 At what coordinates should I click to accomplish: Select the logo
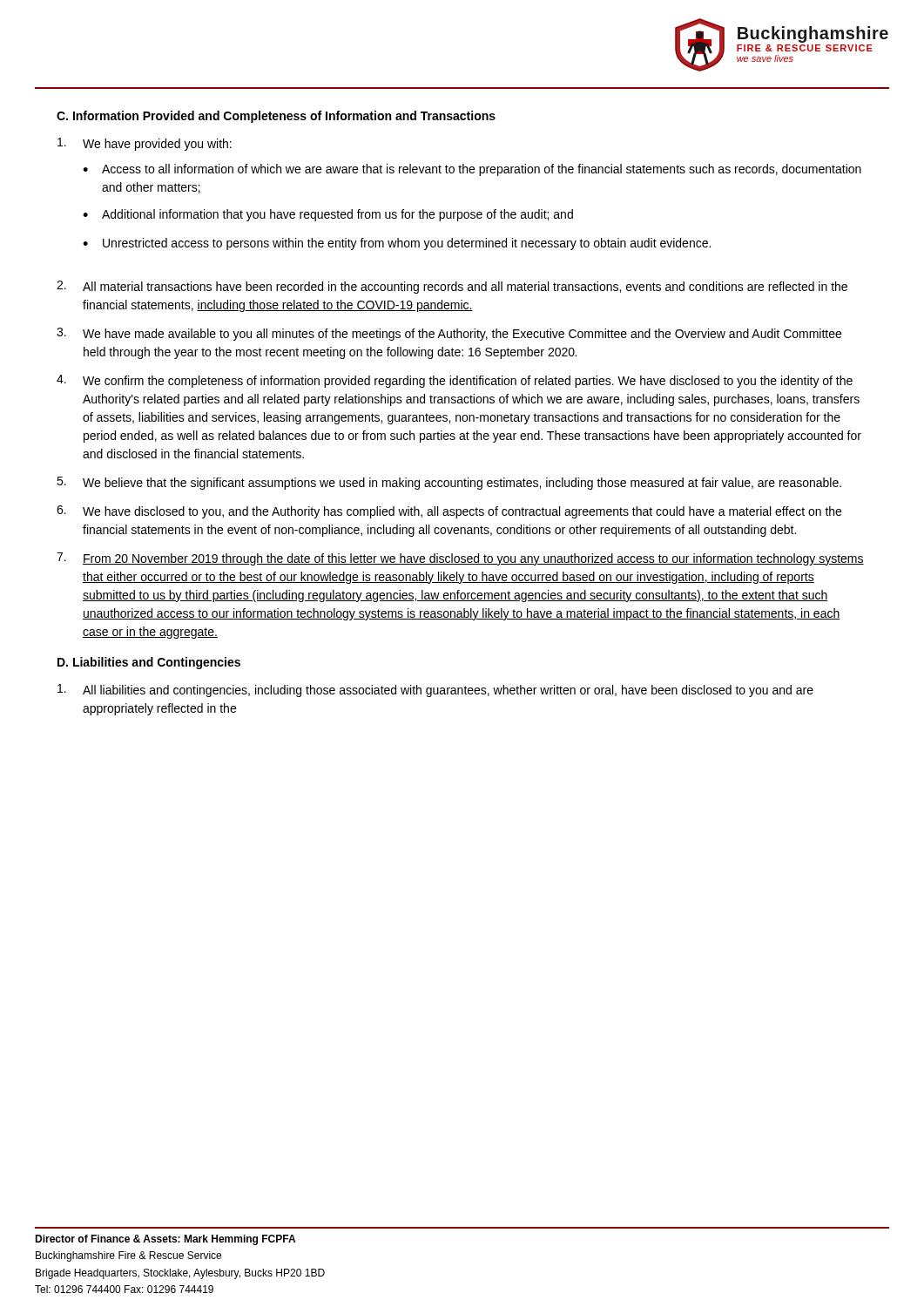point(780,44)
